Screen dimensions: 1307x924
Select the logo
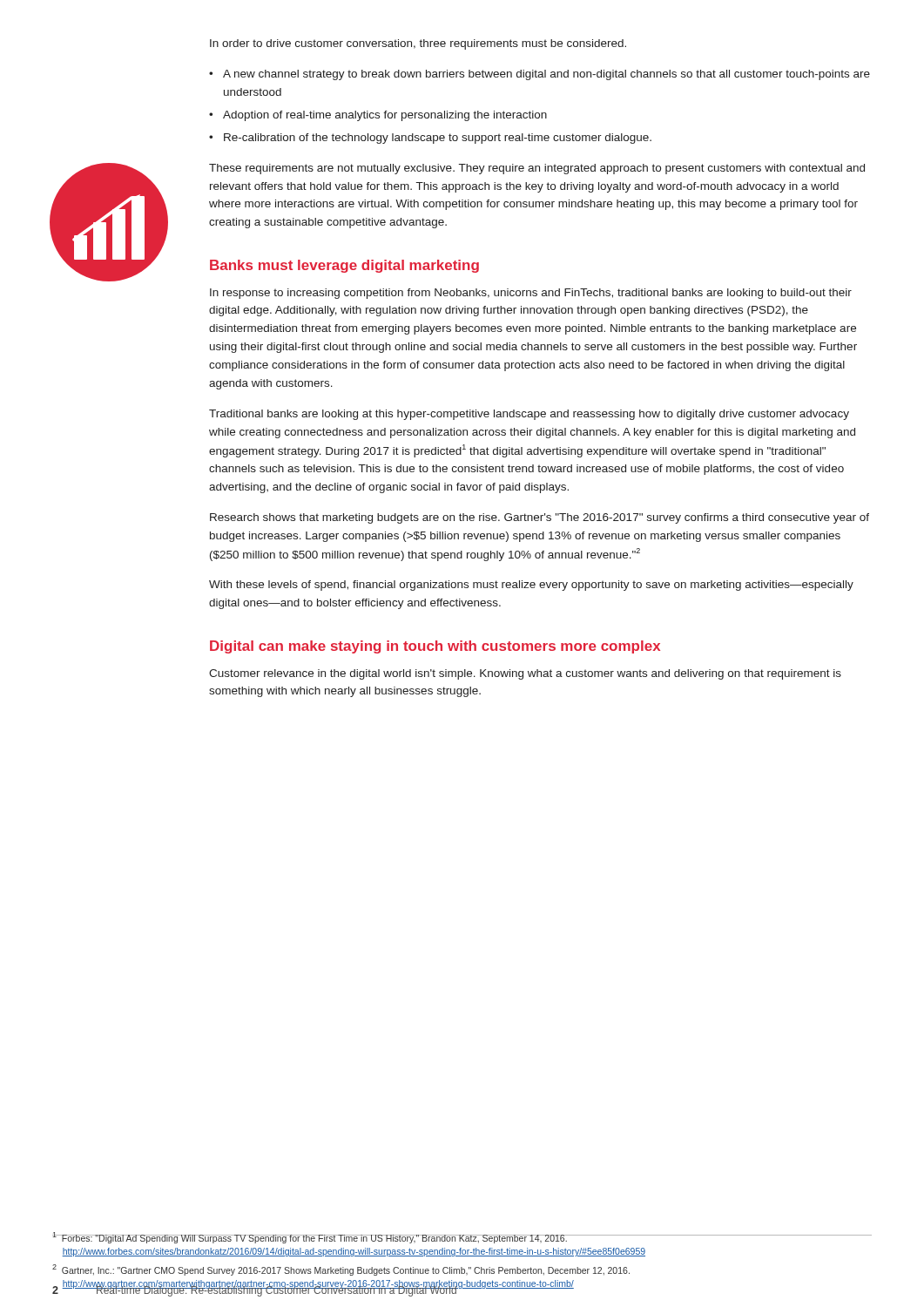point(109,222)
